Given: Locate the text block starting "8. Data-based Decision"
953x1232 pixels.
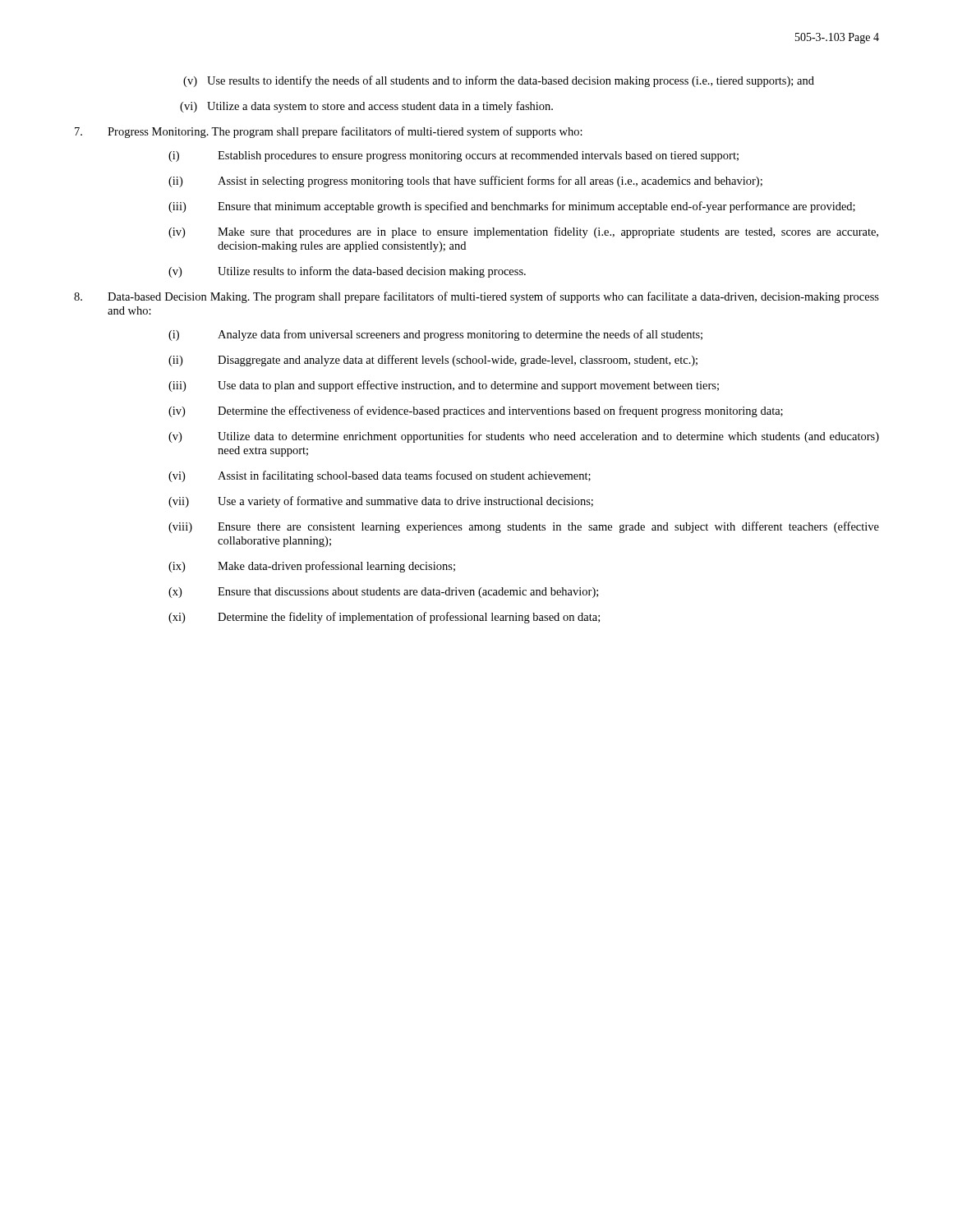Looking at the screenshot, I should pyautogui.click(x=476, y=304).
